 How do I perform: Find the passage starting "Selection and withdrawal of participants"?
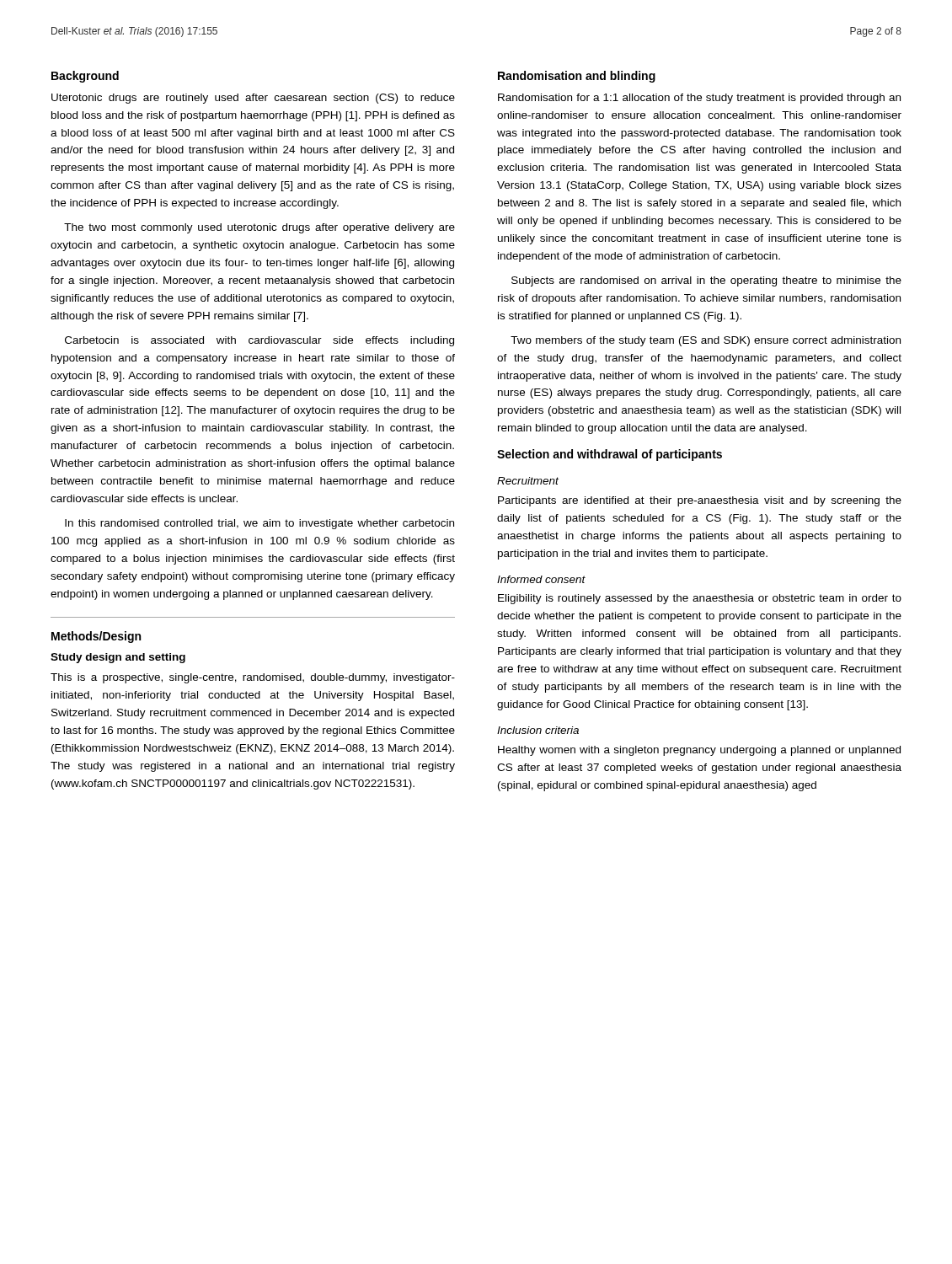point(610,454)
